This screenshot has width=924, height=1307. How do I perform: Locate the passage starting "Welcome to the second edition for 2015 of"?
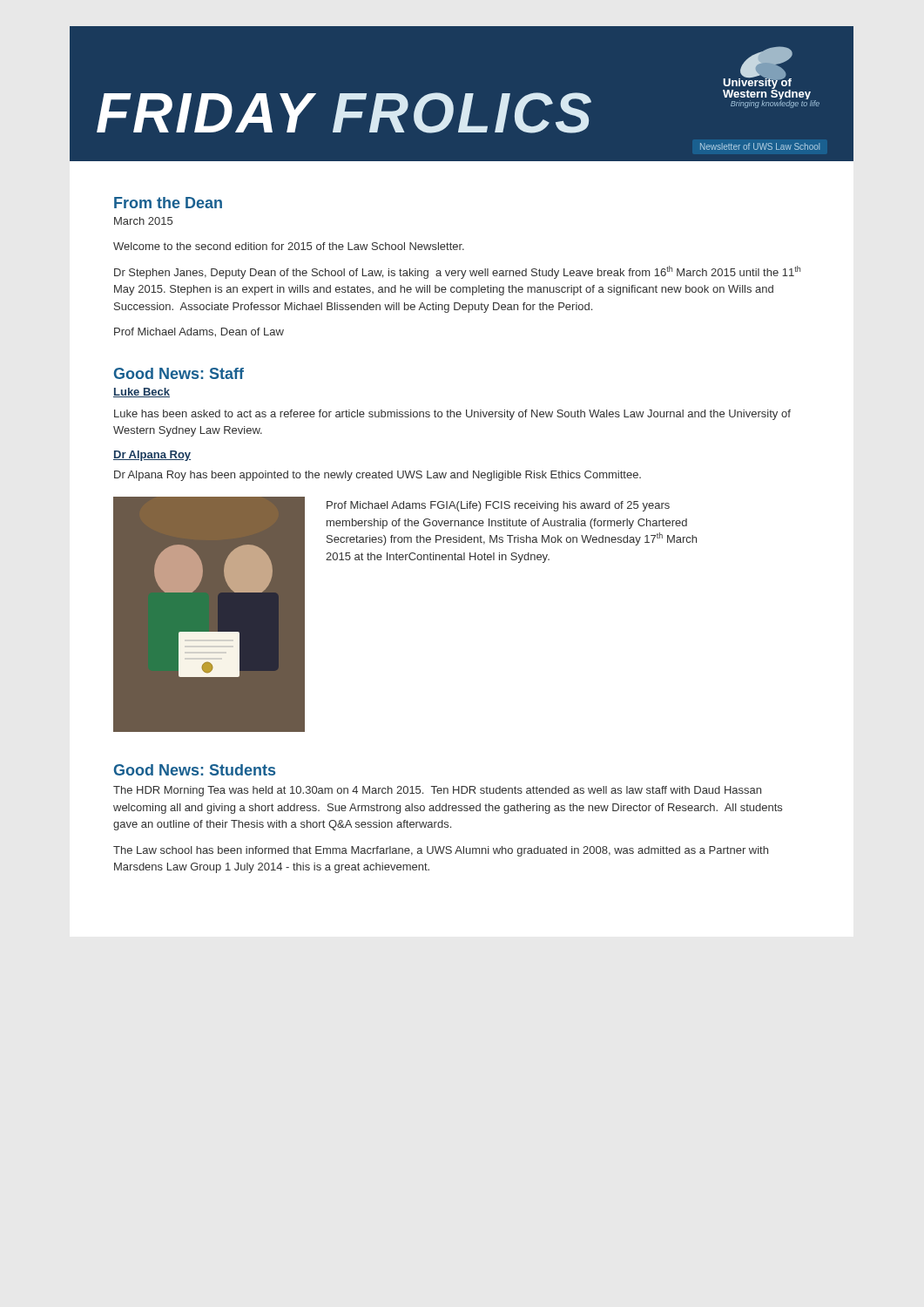click(462, 246)
